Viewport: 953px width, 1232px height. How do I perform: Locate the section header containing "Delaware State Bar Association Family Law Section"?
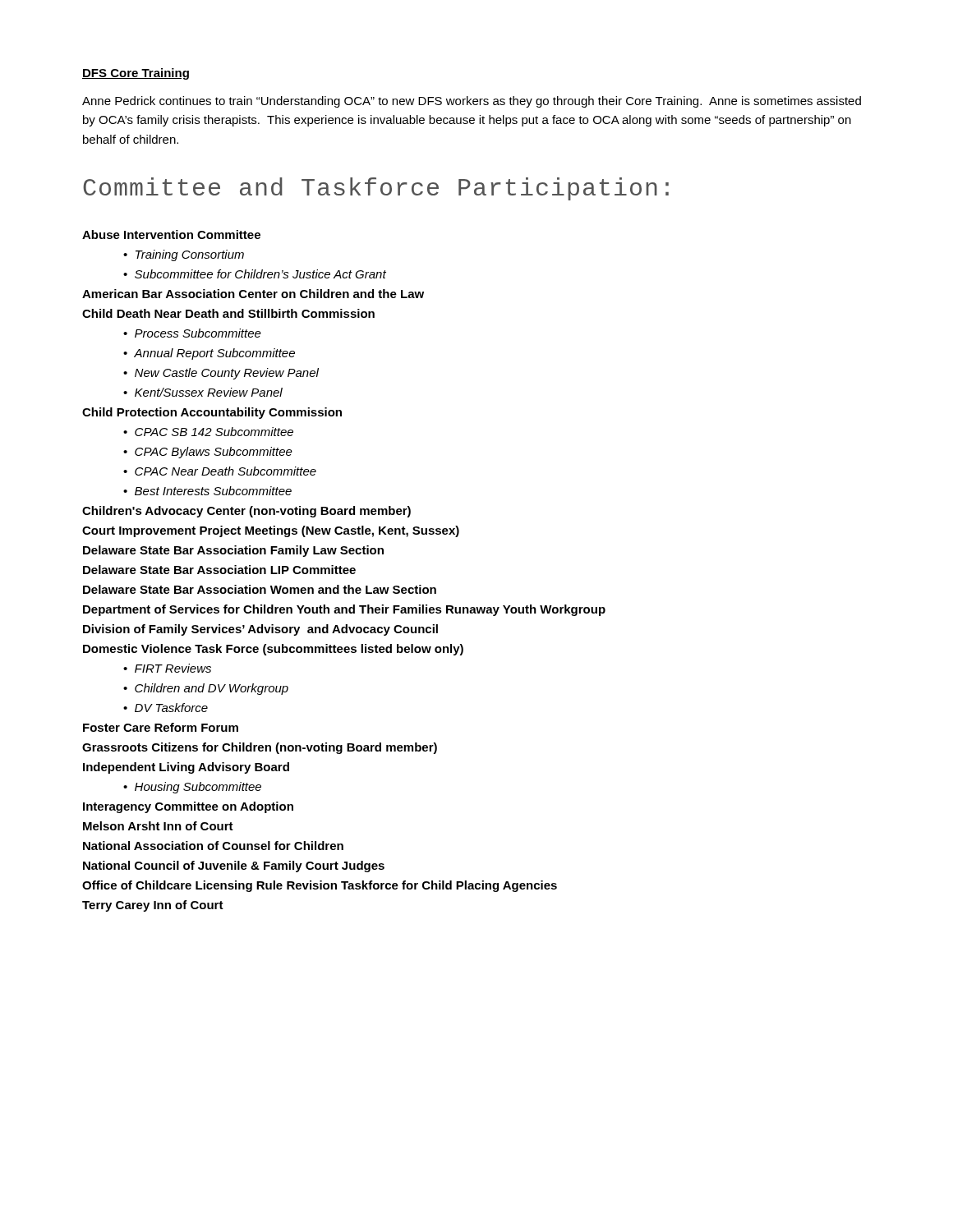[233, 550]
